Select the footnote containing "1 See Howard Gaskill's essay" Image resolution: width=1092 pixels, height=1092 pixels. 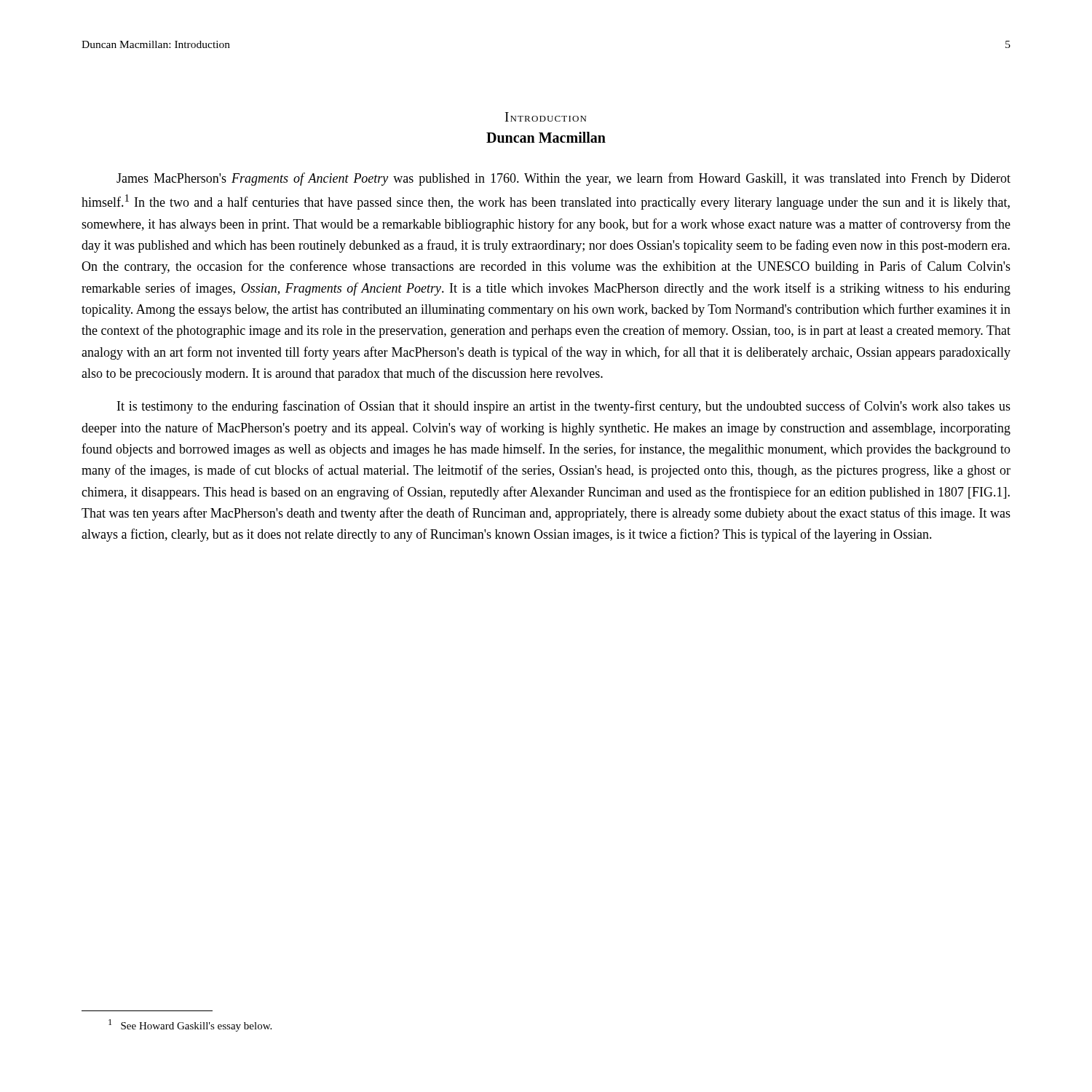(x=190, y=1024)
